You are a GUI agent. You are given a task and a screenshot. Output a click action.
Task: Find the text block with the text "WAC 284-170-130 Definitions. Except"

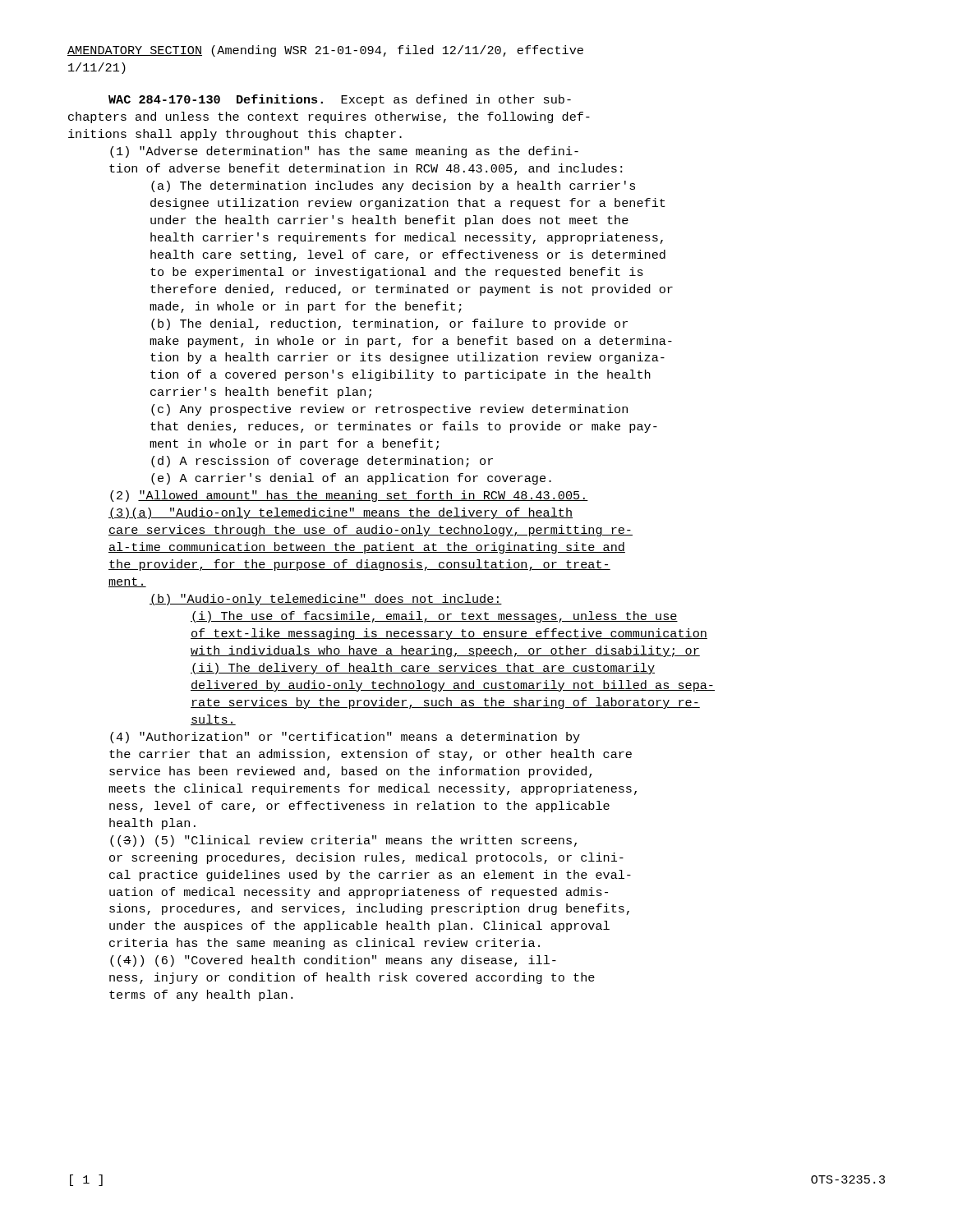click(x=476, y=548)
